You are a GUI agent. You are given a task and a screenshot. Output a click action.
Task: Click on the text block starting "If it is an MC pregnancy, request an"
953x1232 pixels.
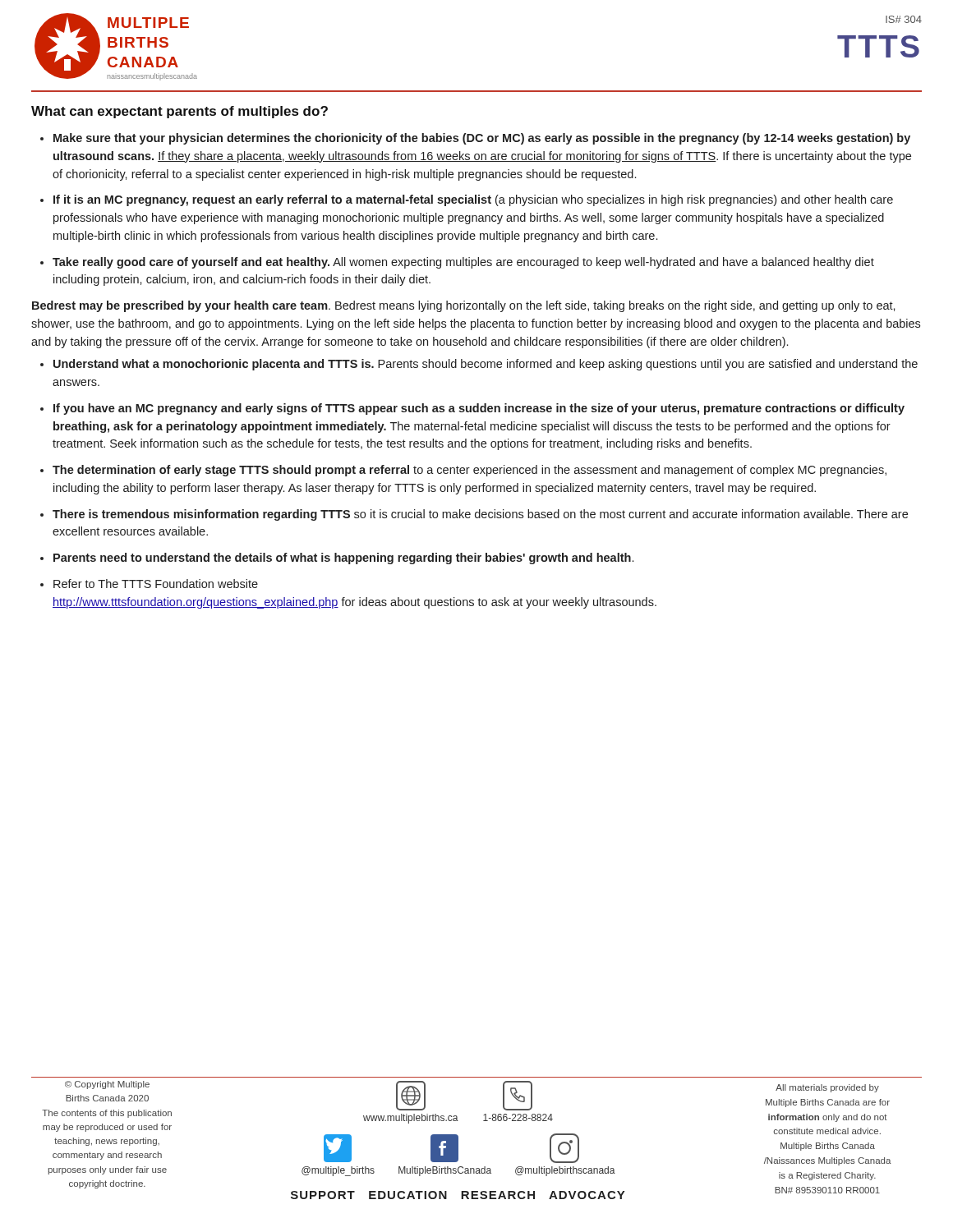click(x=473, y=218)
